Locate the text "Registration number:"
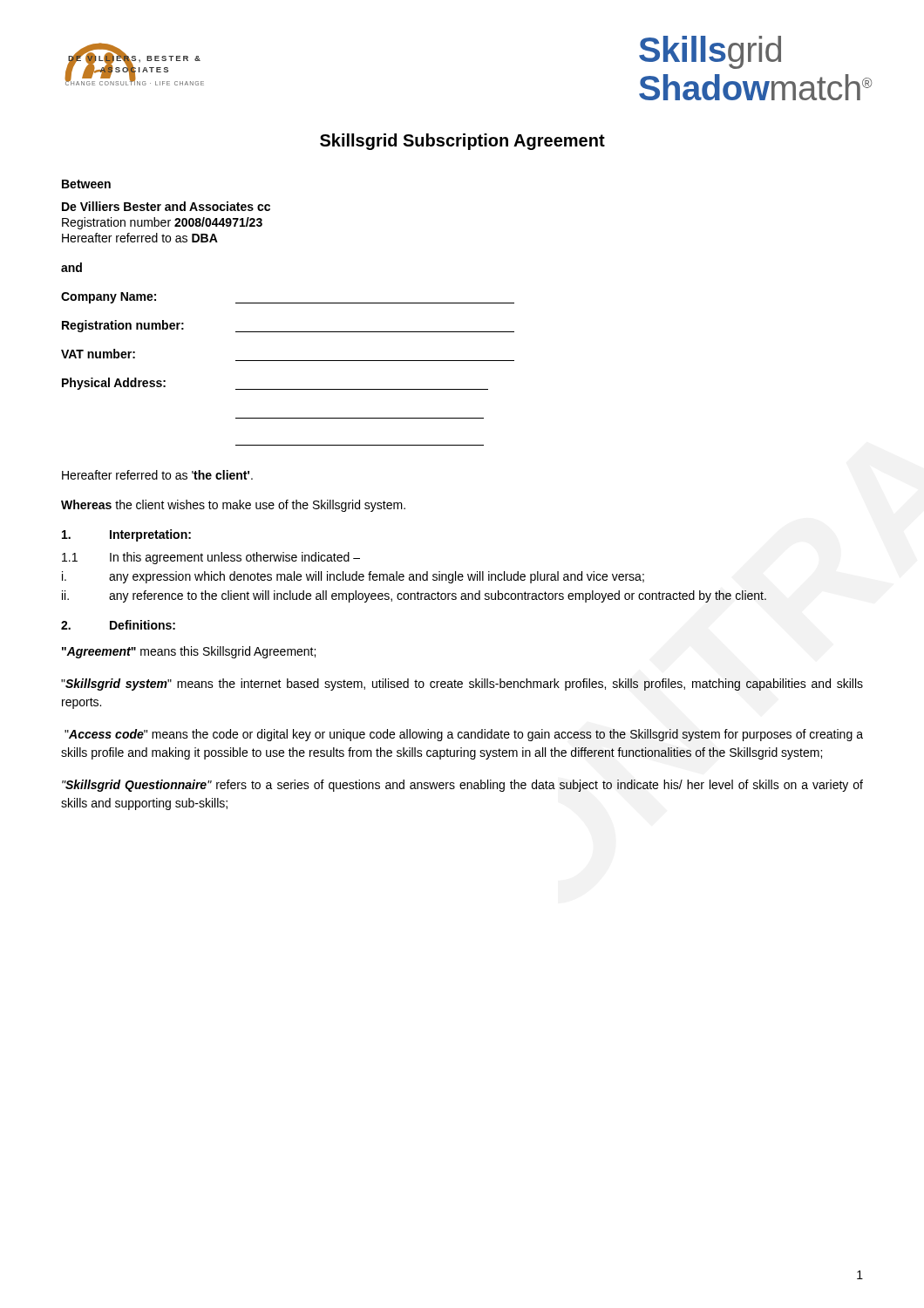 click(288, 325)
